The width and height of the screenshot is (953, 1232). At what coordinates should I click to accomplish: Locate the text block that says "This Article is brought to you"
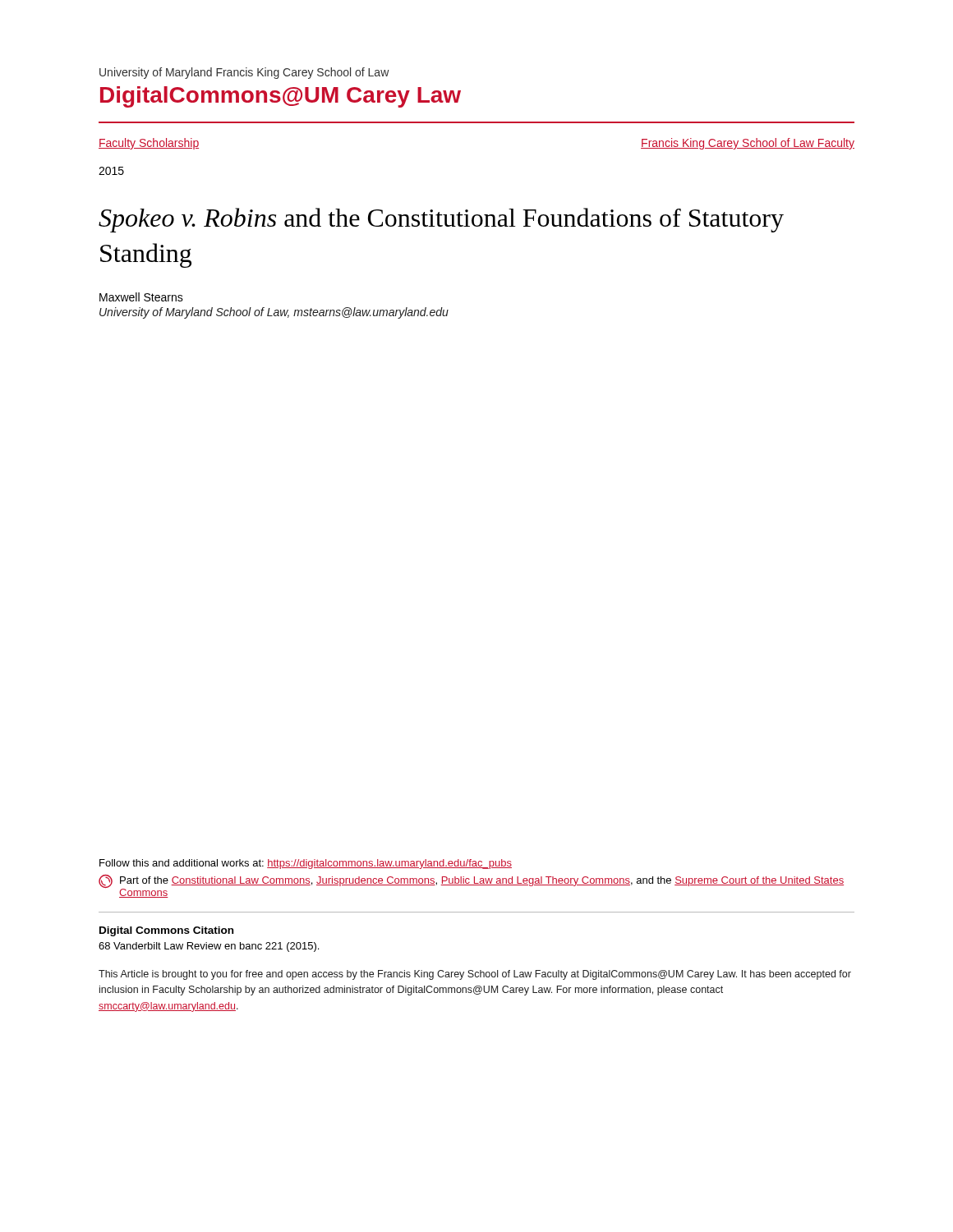point(475,990)
